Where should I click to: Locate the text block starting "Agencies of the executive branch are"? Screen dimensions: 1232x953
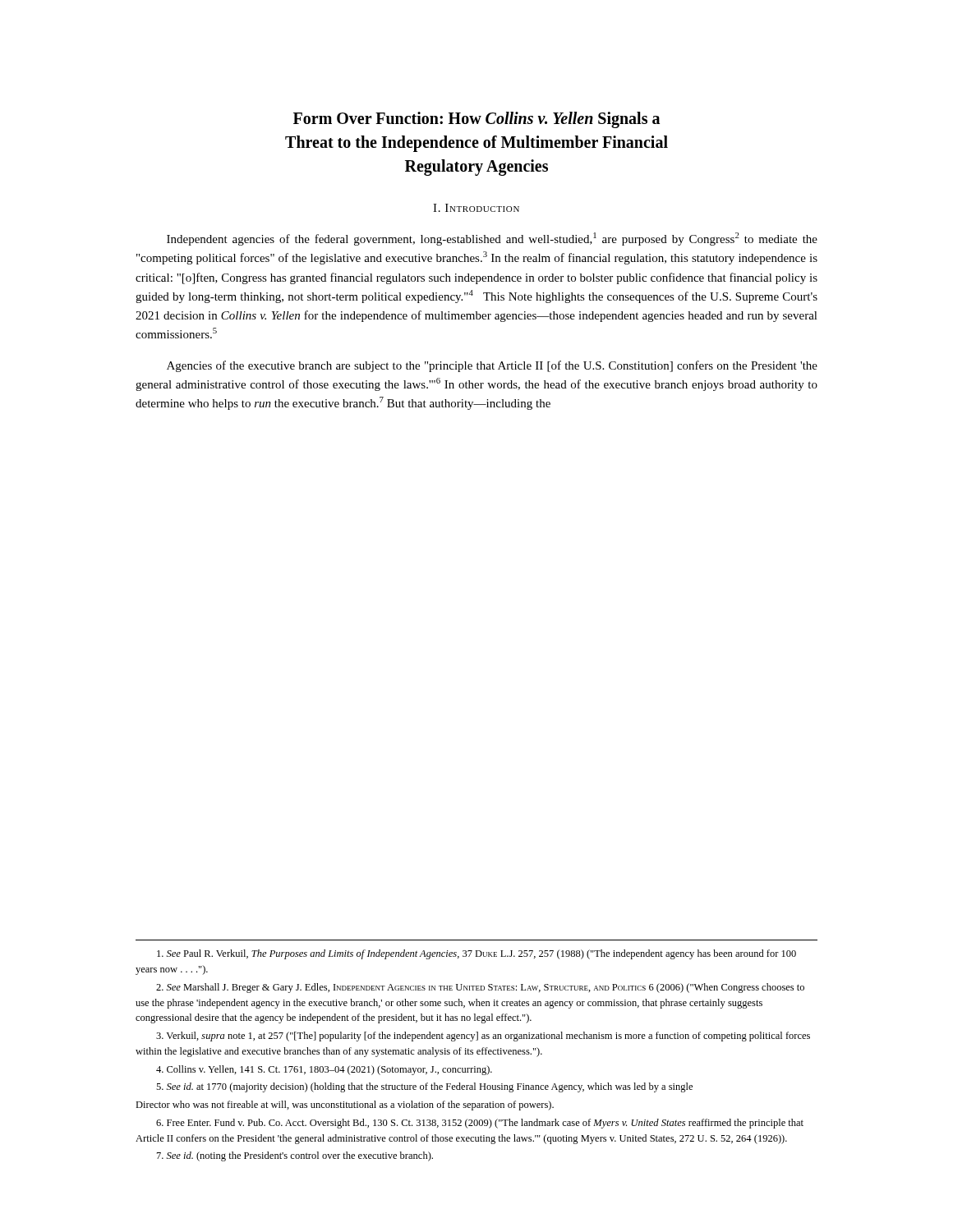(476, 384)
